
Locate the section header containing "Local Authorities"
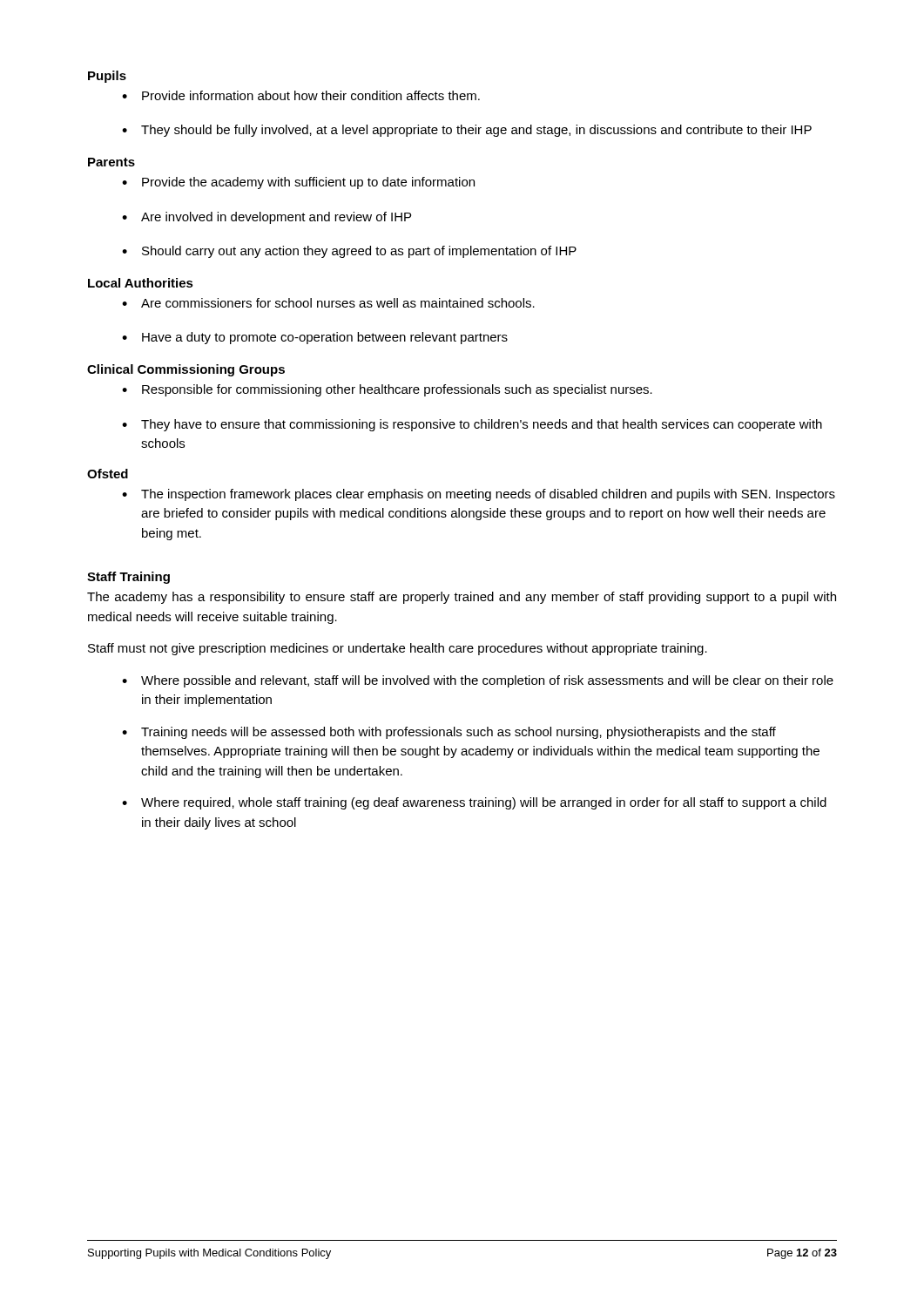click(140, 283)
